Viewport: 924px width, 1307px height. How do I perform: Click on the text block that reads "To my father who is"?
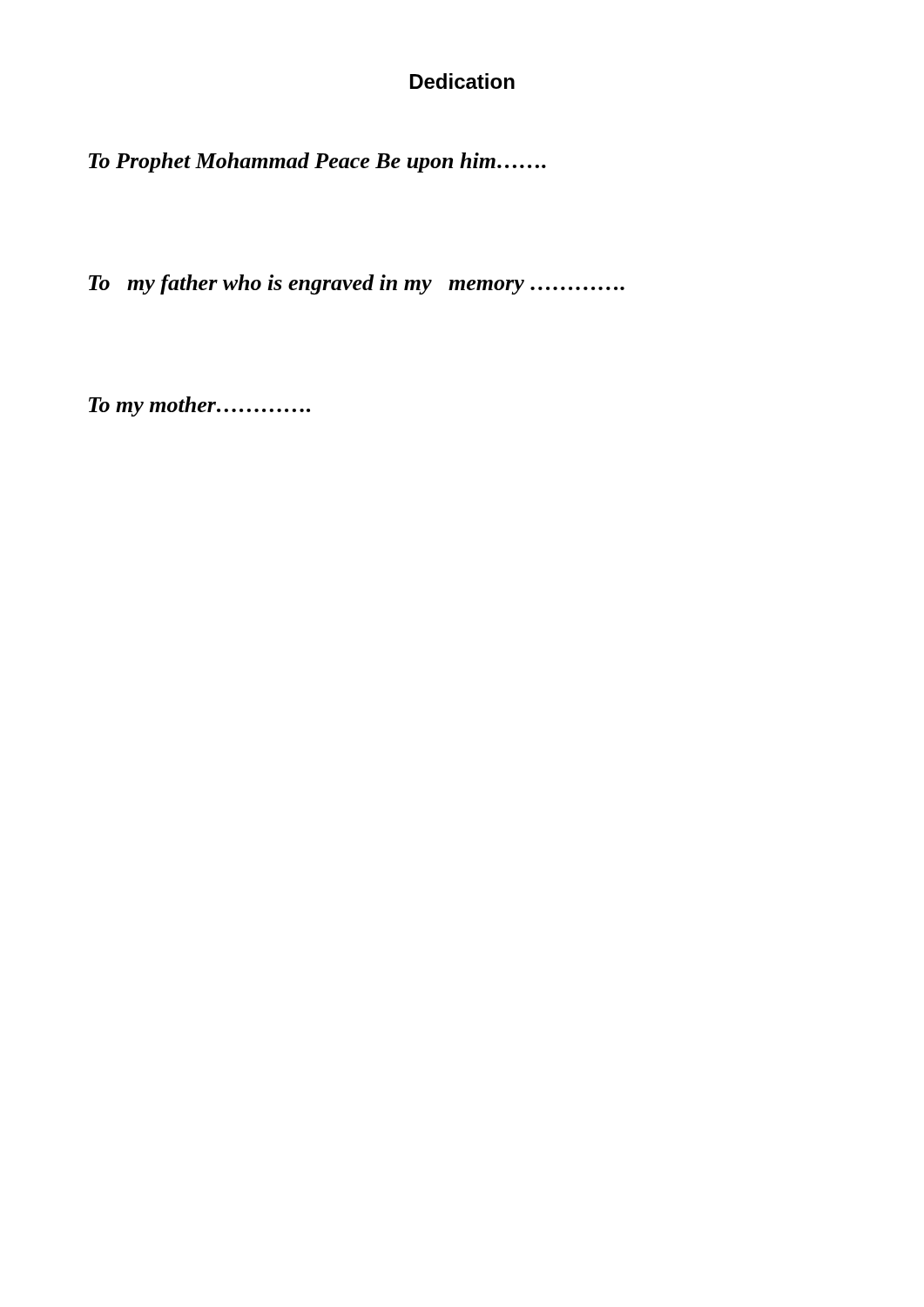click(357, 283)
